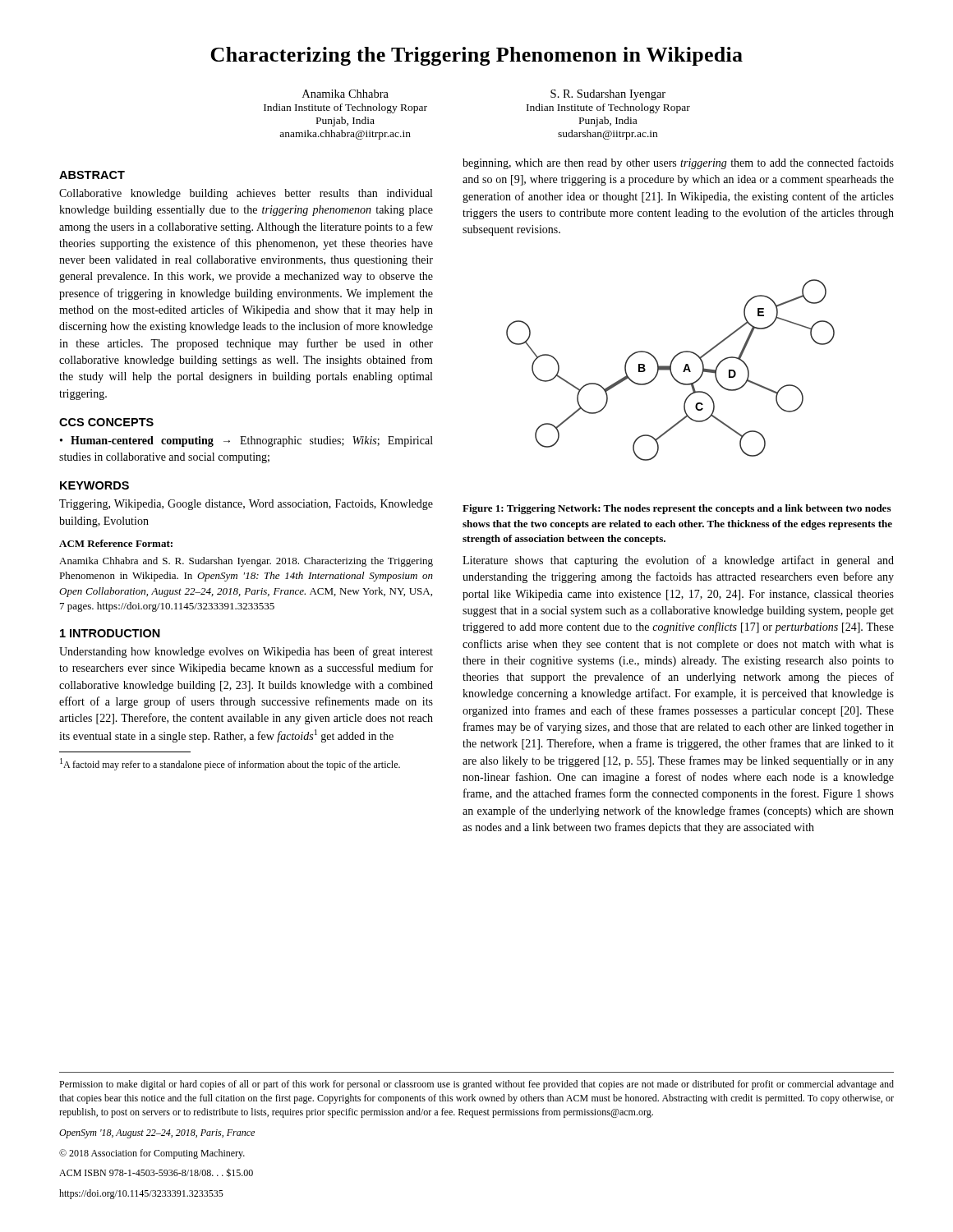Image resolution: width=953 pixels, height=1232 pixels.
Task: Locate the text block starting "Characterizing the Triggering Phenomenon in"
Action: pos(476,55)
